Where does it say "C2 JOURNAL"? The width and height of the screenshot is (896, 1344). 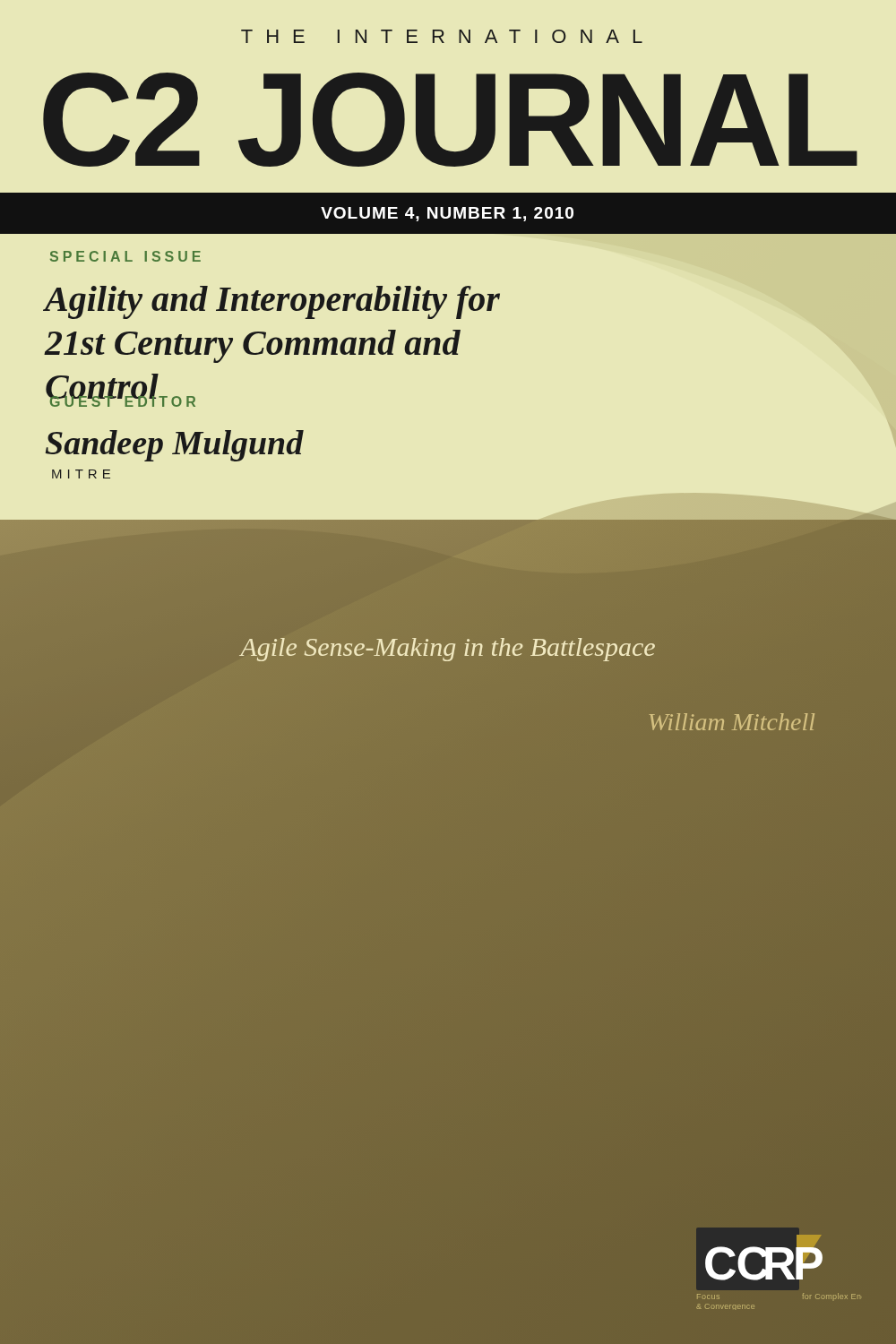coord(448,120)
